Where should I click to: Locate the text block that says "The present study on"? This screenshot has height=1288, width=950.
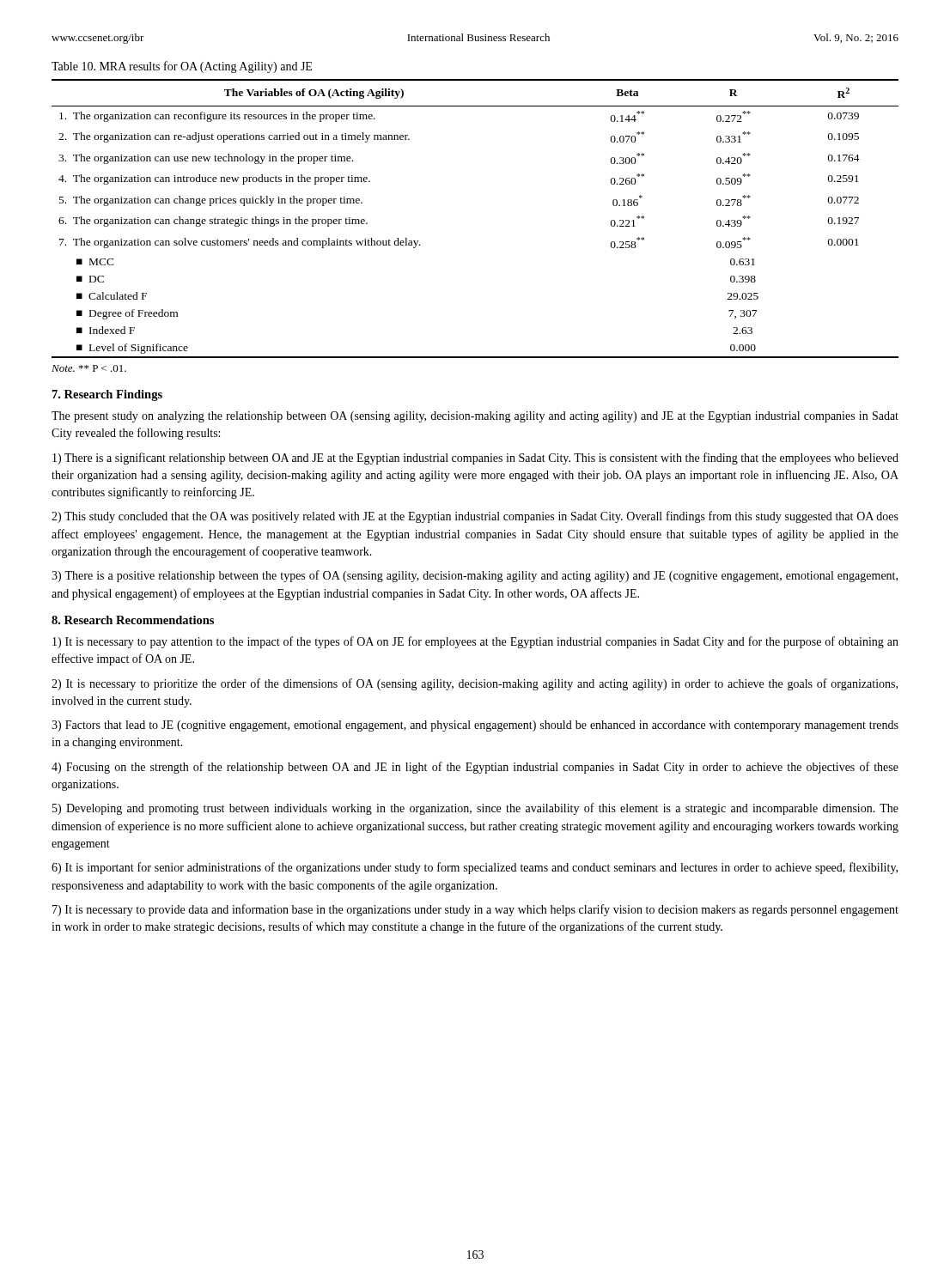coord(475,425)
